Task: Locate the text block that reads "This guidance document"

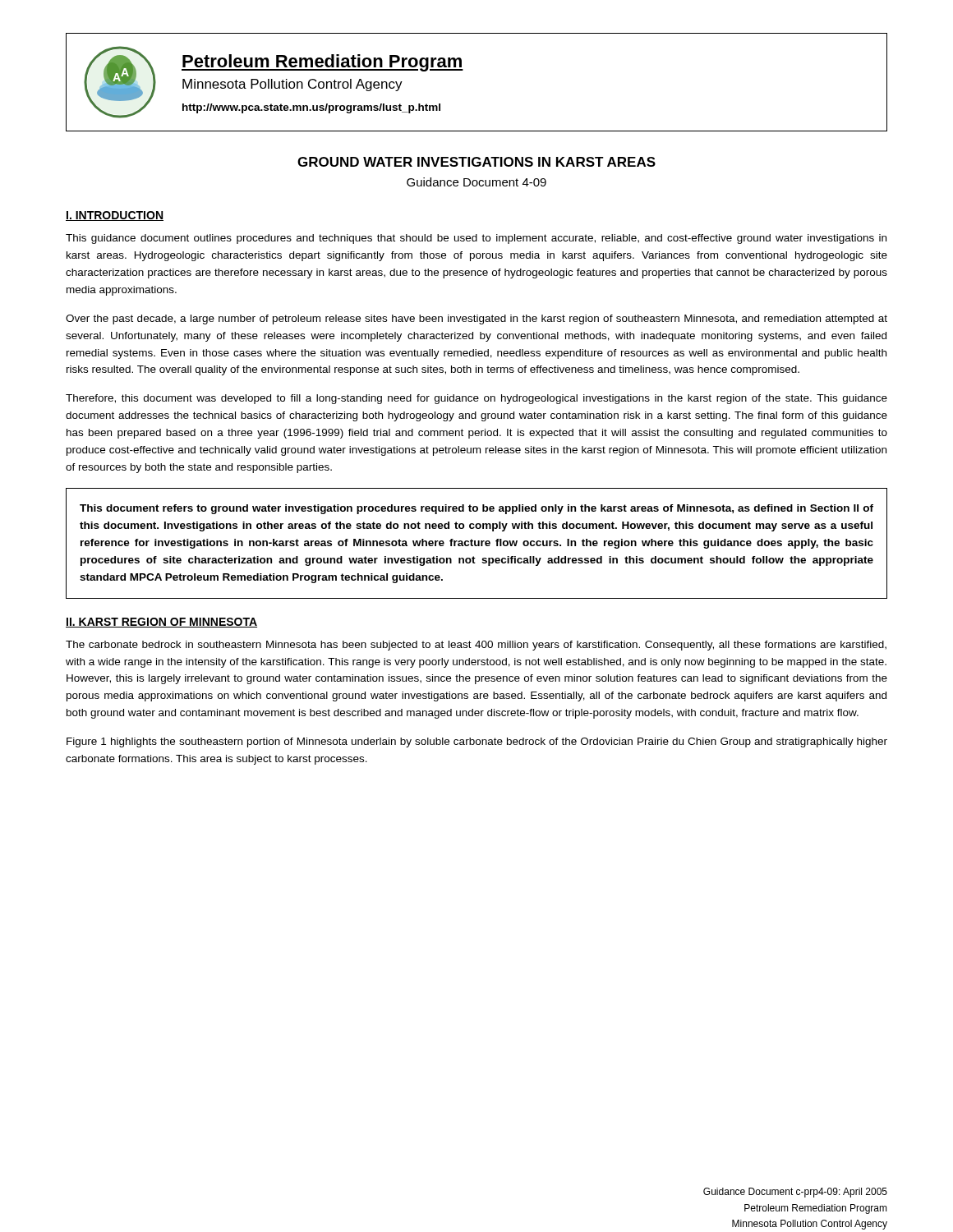Action: pyautogui.click(x=476, y=264)
